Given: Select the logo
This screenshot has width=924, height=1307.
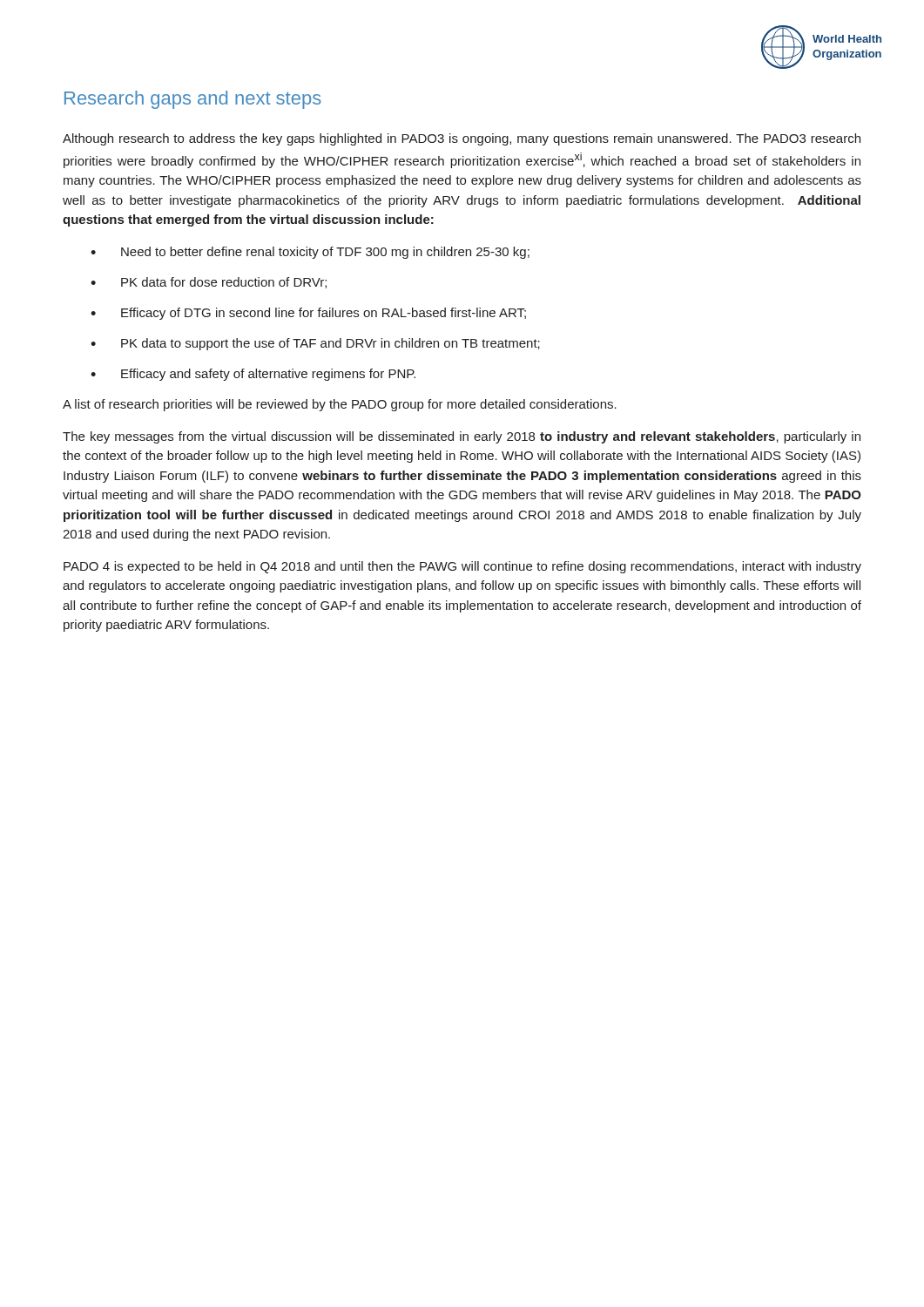Looking at the screenshot, I should click(x=821, y=47).
